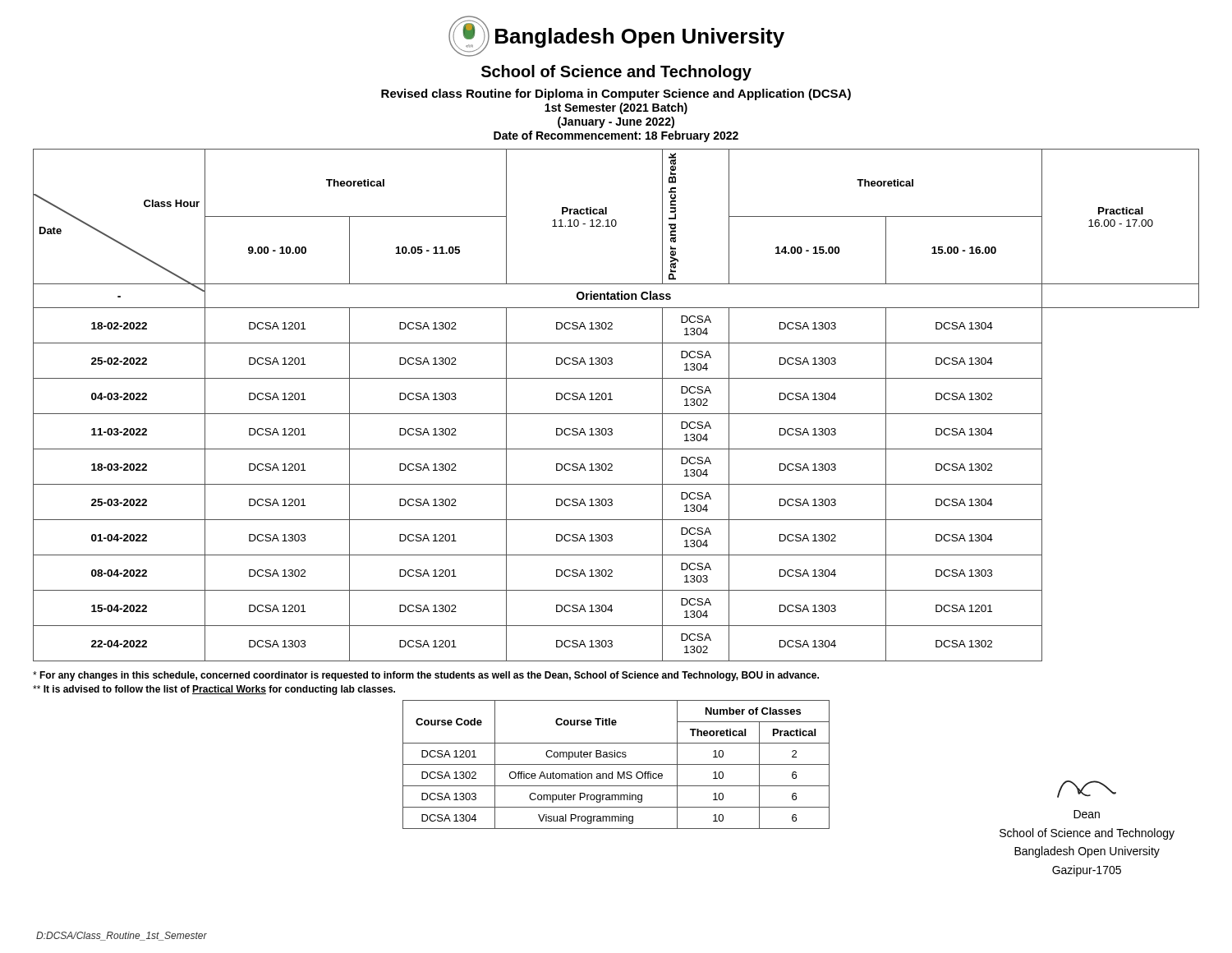
Task: Locate the title that reads "School of Science"
Action: click(x=616, y=72)
